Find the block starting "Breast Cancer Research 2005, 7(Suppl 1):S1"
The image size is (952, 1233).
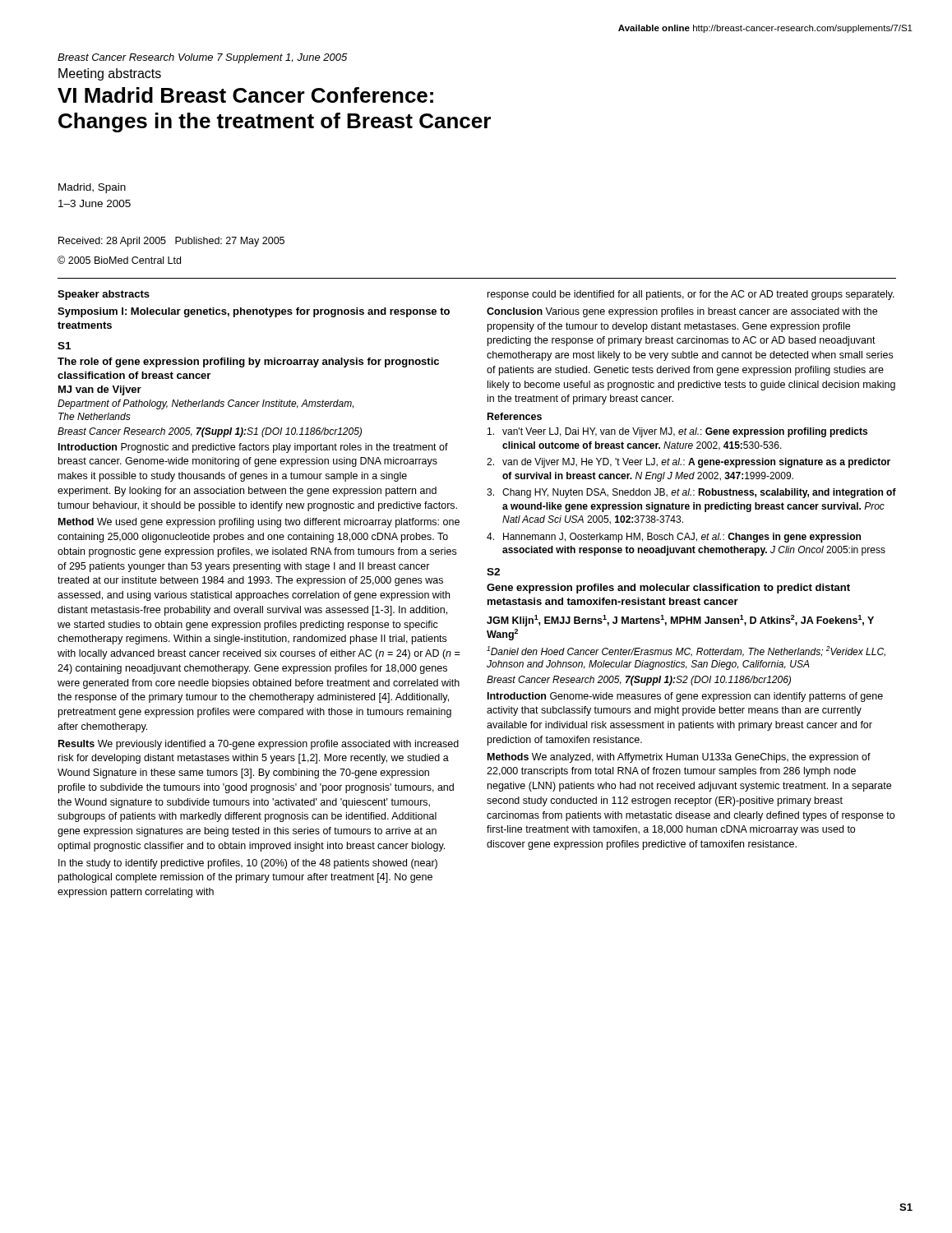click(210, 431)
